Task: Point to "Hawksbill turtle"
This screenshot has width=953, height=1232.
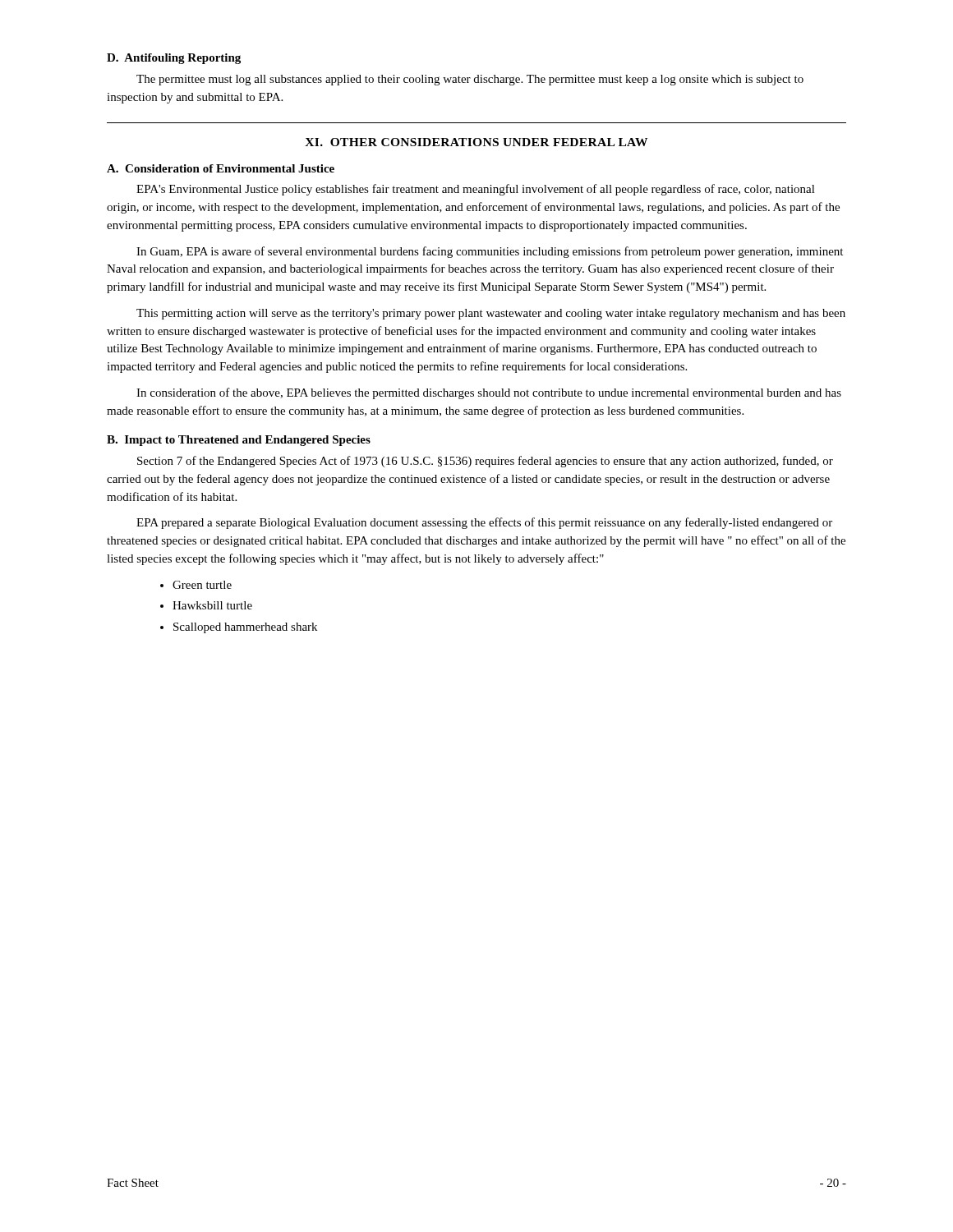Action: coord(206,605)
